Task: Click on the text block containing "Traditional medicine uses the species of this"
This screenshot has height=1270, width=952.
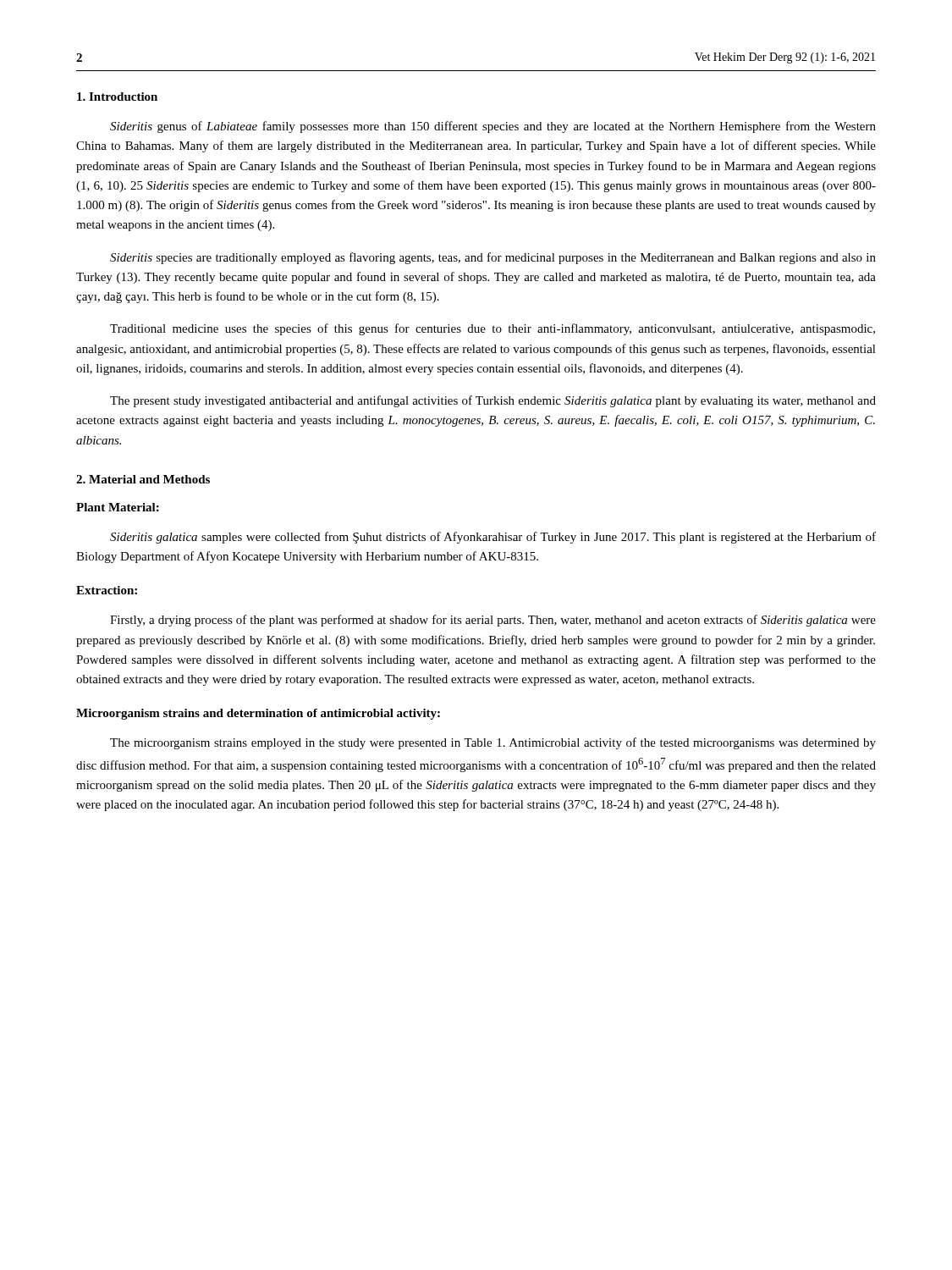Action: pos(476,349)
